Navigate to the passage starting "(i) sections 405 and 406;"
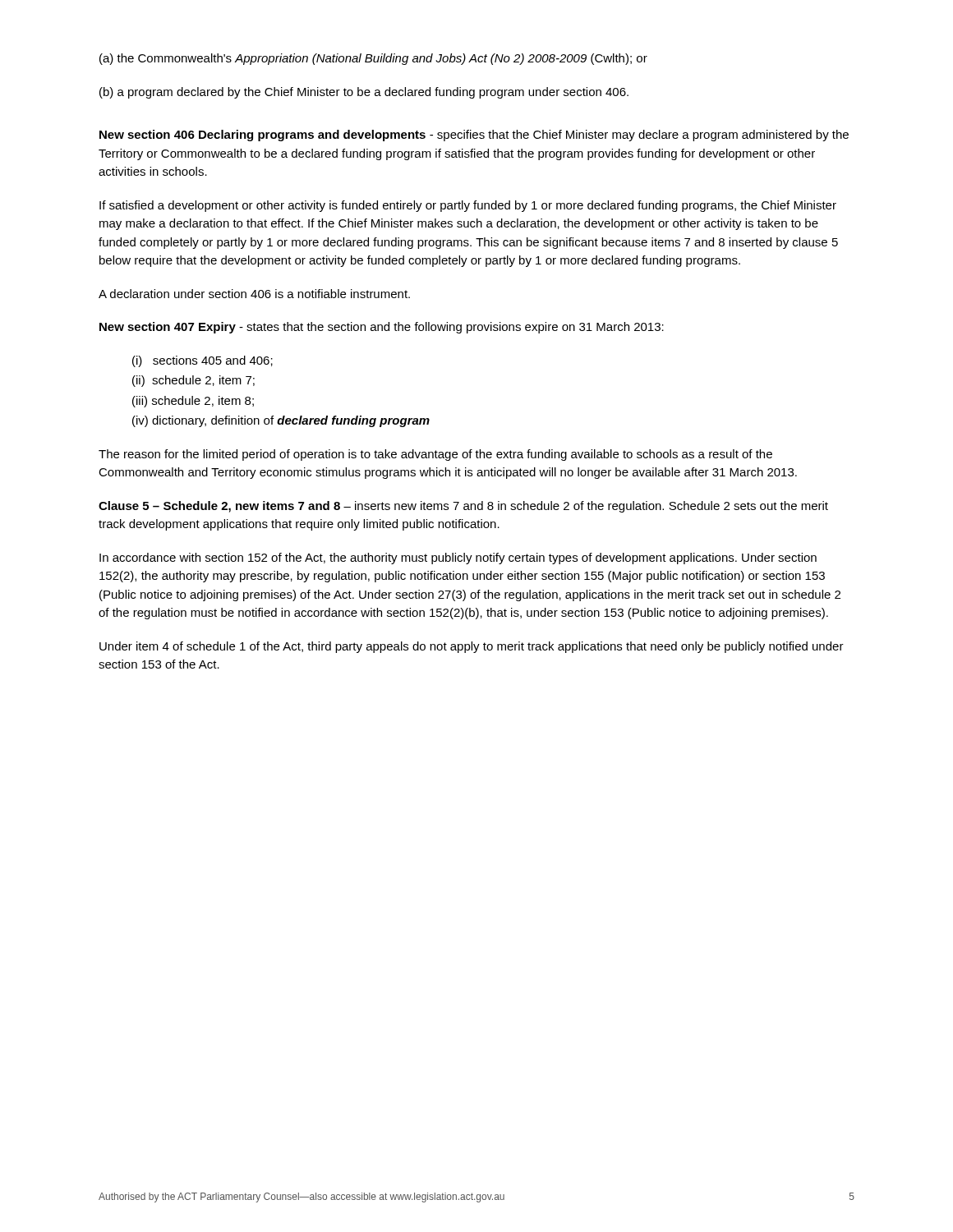The width and height of the screenshot is (953, 1232). pos(202,360)
